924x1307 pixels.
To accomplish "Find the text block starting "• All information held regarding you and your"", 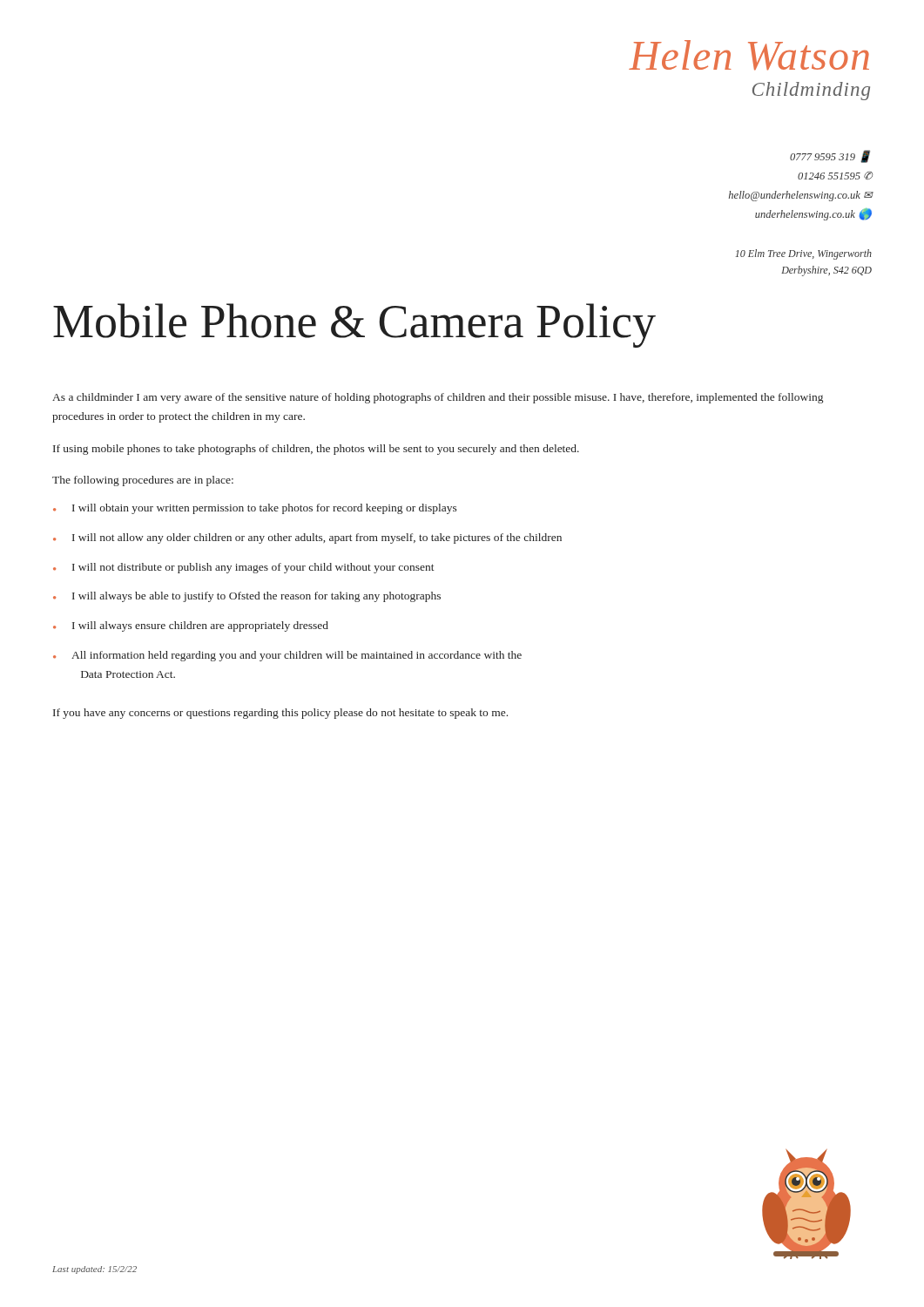I will (x=287, y=665).
